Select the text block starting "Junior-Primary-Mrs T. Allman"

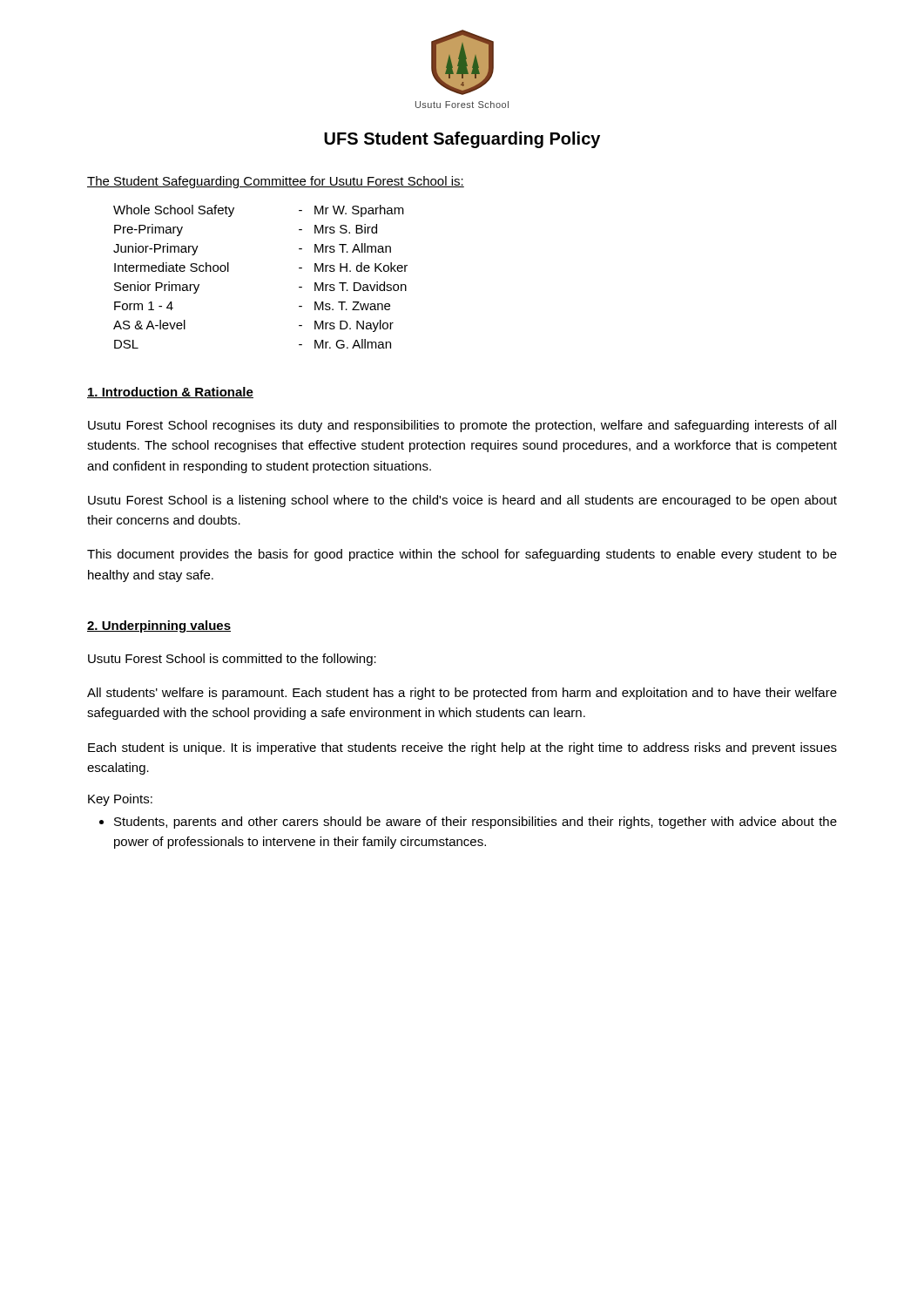coord(157,249)
